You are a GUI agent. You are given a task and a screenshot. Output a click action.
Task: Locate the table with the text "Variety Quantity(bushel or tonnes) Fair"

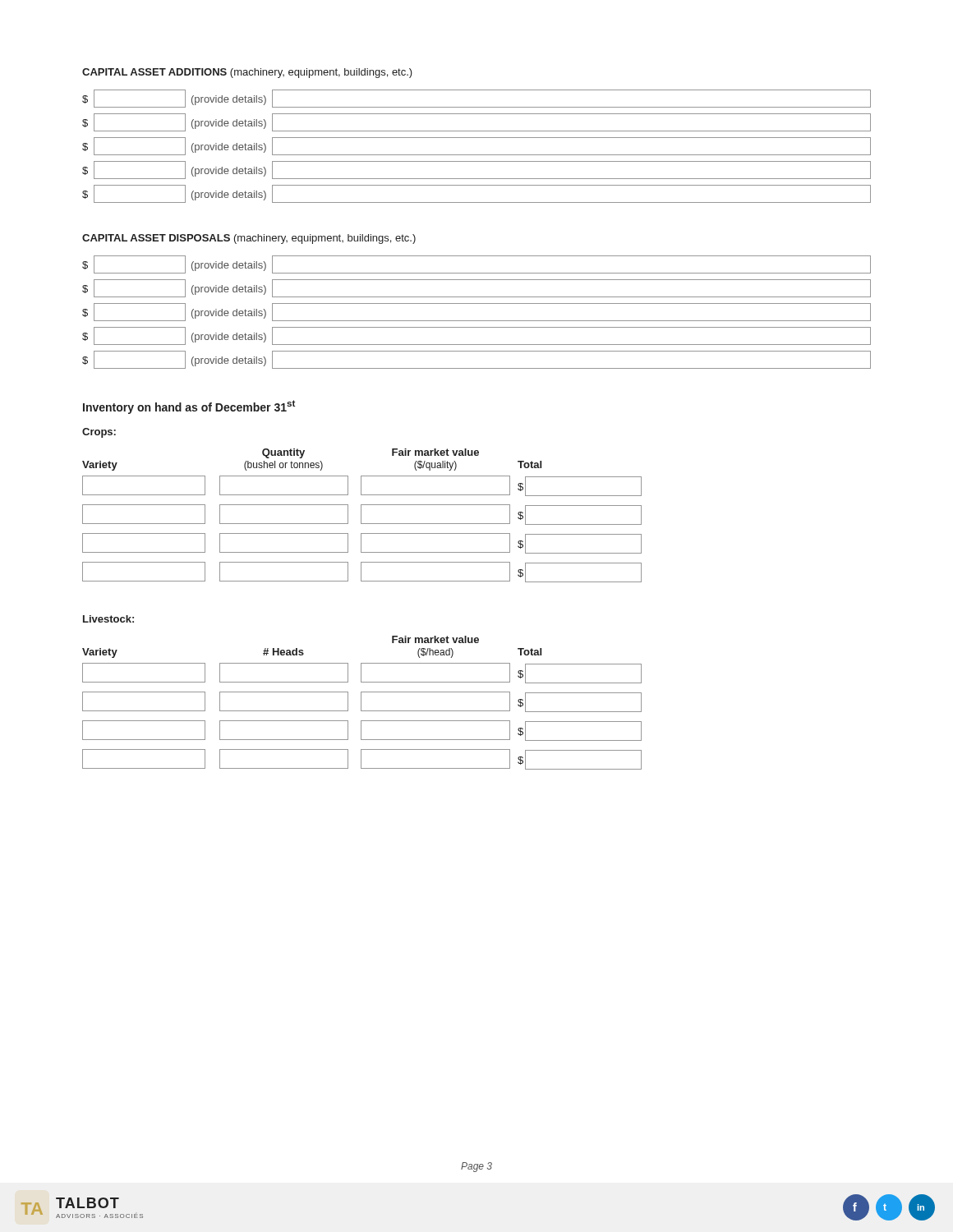pyautogui.click(x=476, y=515)
